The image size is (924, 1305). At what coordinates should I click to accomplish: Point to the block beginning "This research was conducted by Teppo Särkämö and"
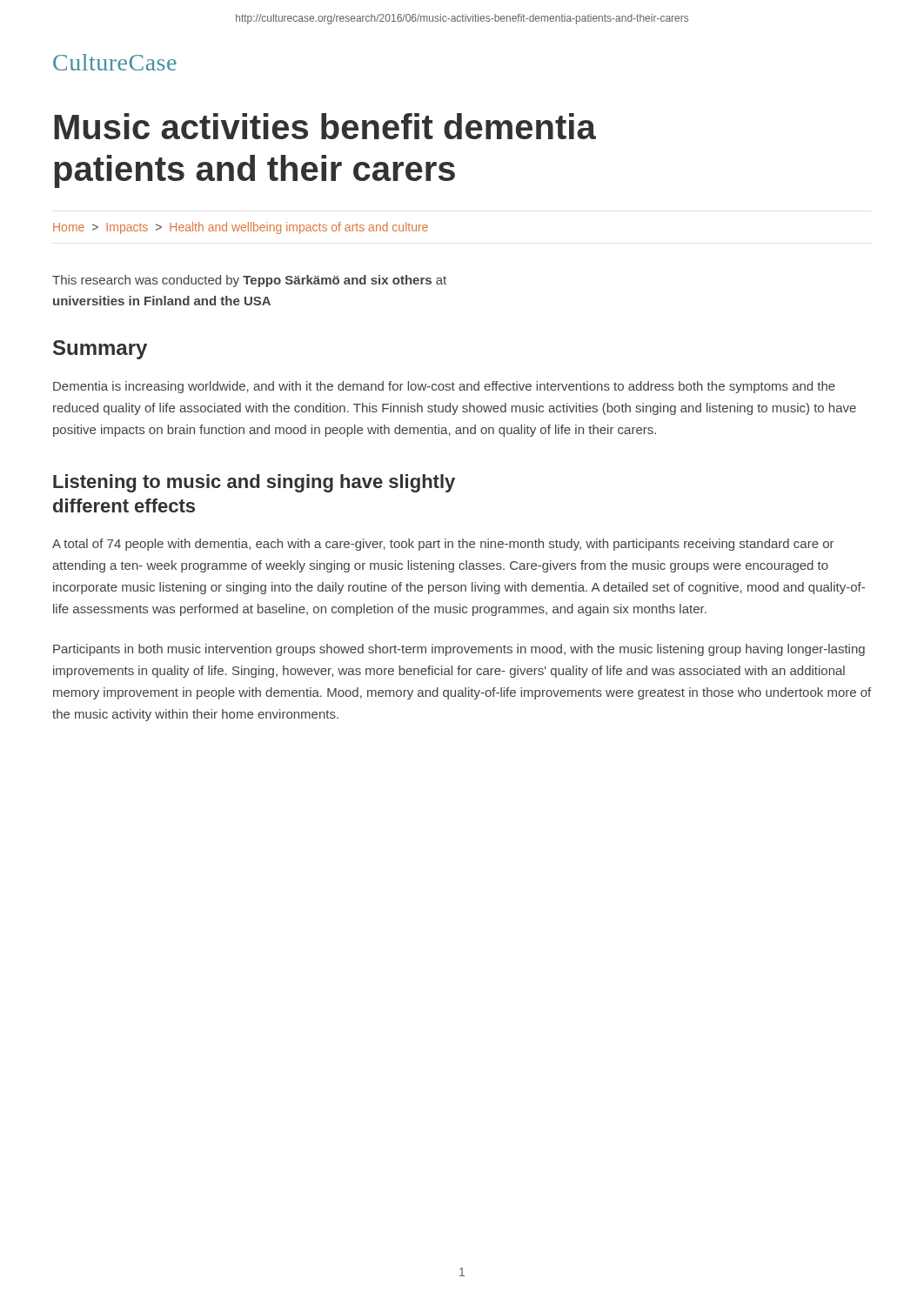pyautogui.click(x=249, y=290)
